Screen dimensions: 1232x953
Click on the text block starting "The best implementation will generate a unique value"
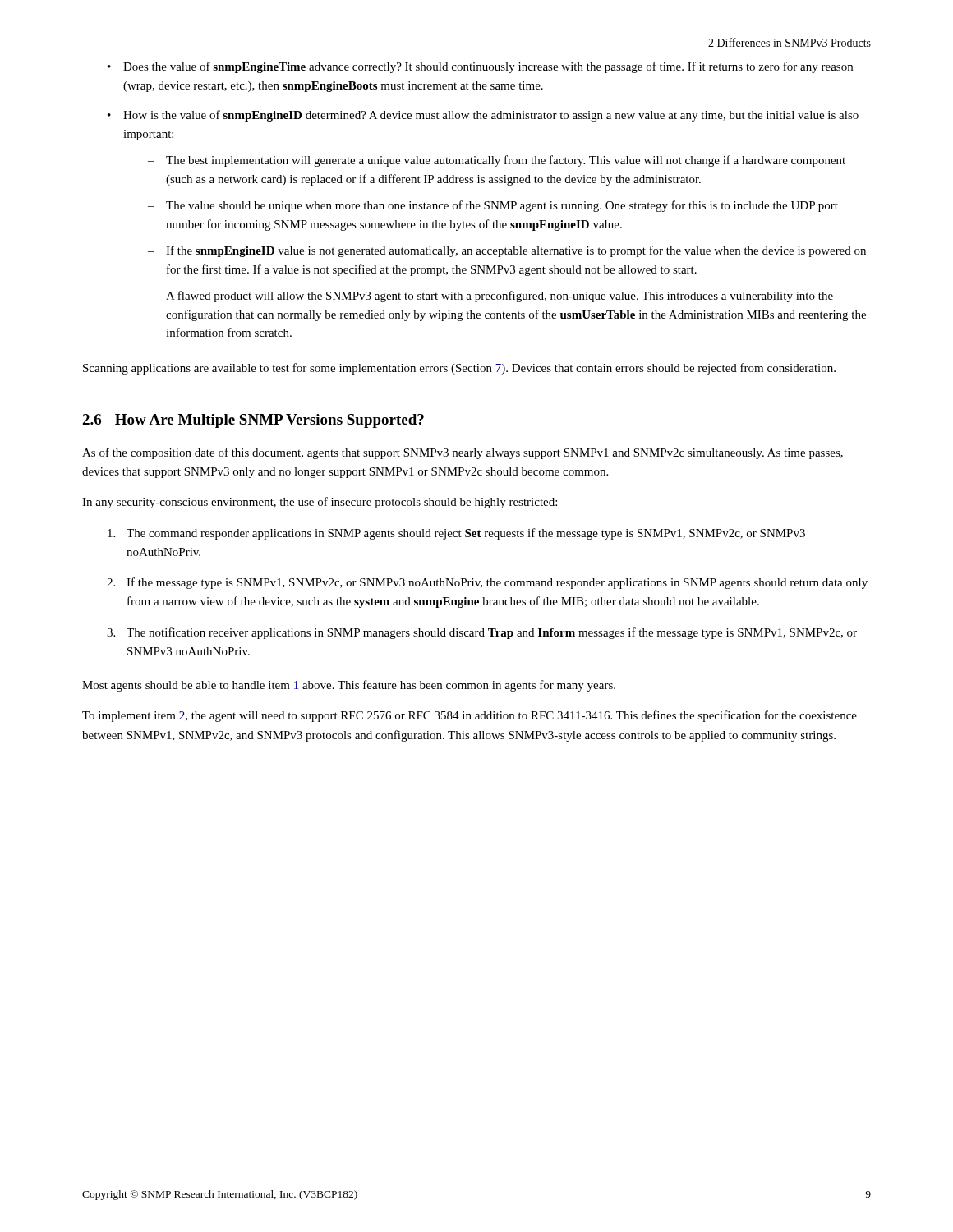(x=506, y=169)
